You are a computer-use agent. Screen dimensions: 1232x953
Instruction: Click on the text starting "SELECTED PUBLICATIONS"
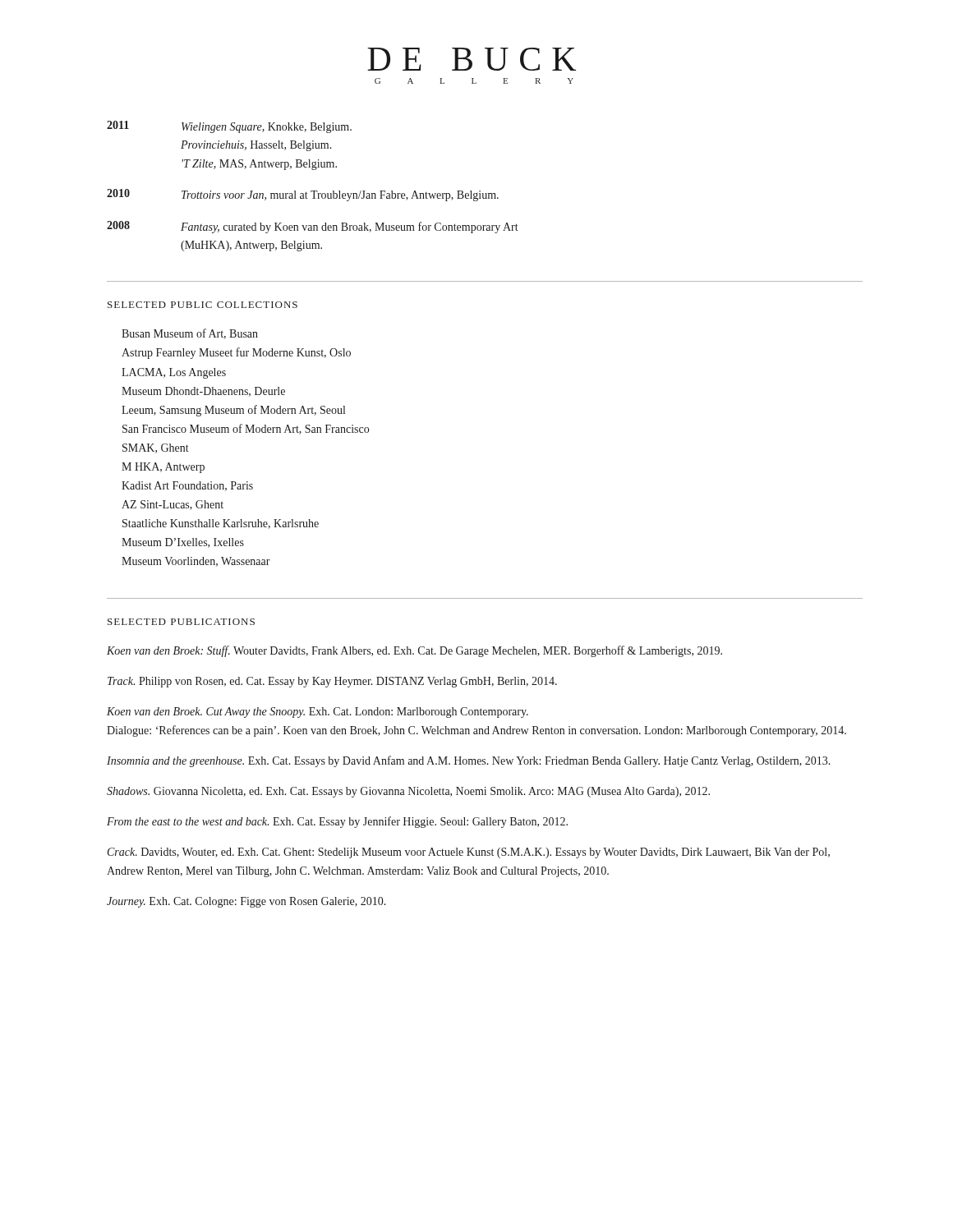click(181, 621)
